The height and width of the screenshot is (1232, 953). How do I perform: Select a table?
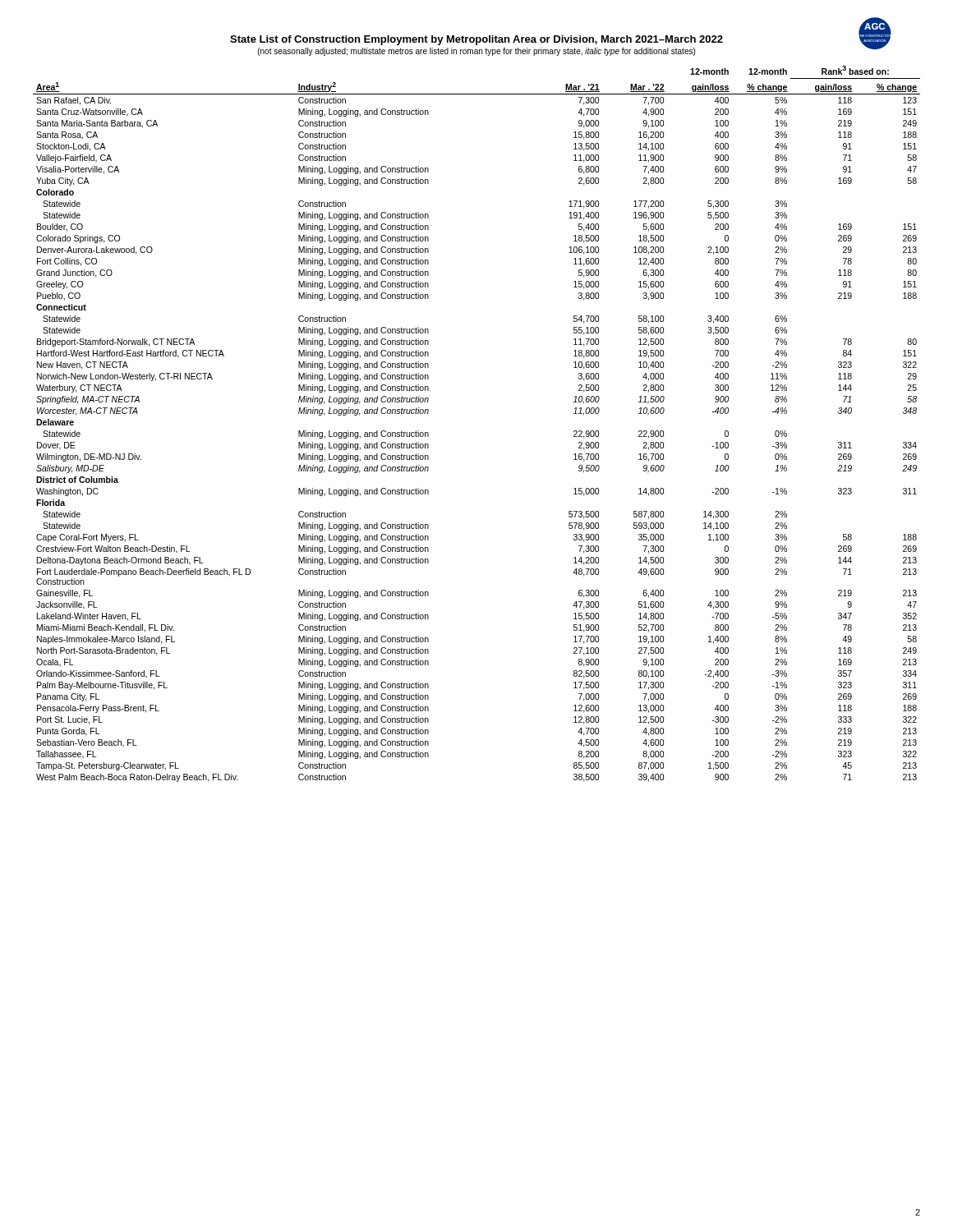pos(476,422)
